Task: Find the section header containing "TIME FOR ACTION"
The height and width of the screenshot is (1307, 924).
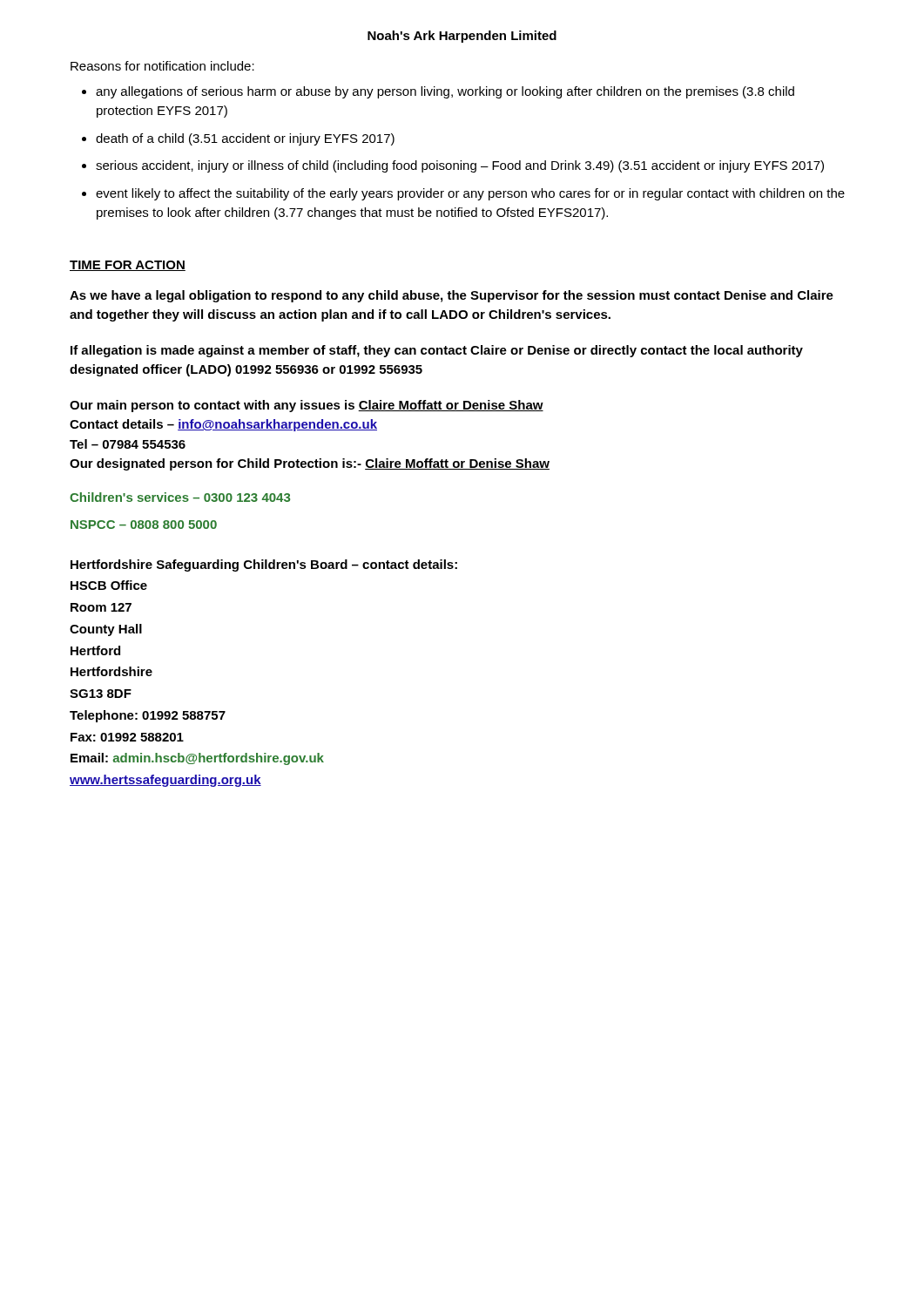Action: click(x=127, y=264)
